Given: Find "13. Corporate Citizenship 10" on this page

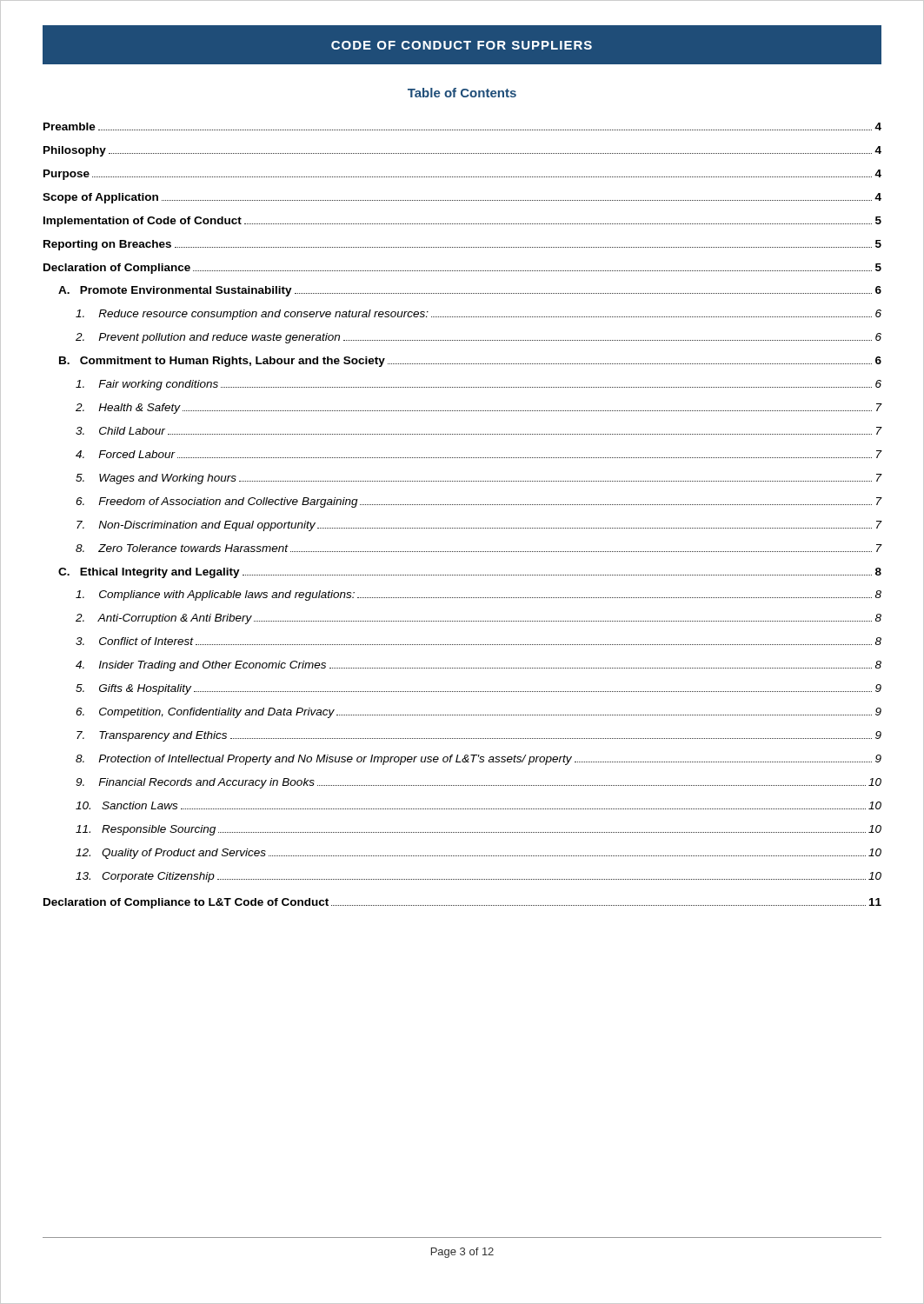Looking at the screenshot, I should click(478, 876).
